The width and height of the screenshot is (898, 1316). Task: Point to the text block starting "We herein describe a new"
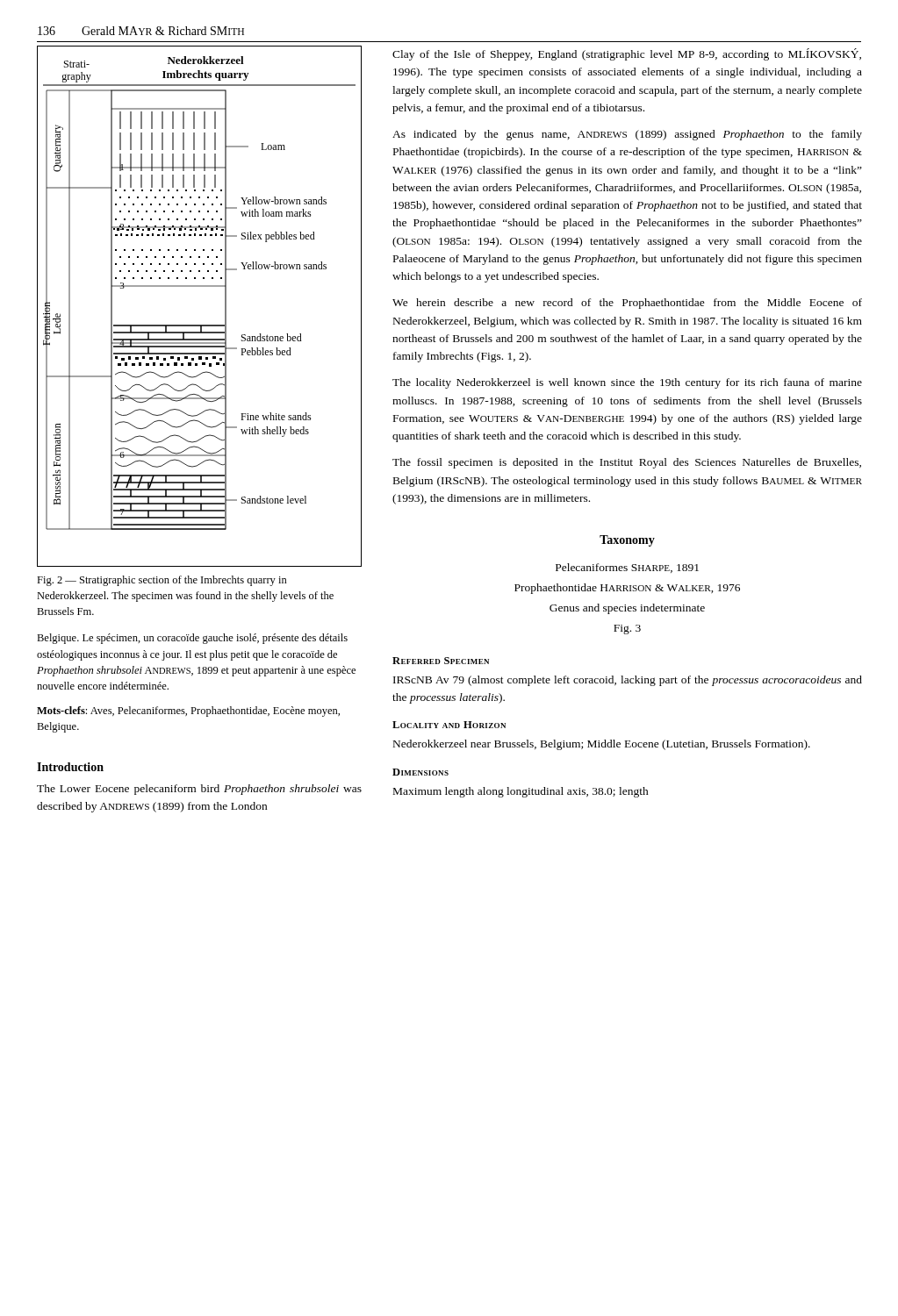coord(627,329)
